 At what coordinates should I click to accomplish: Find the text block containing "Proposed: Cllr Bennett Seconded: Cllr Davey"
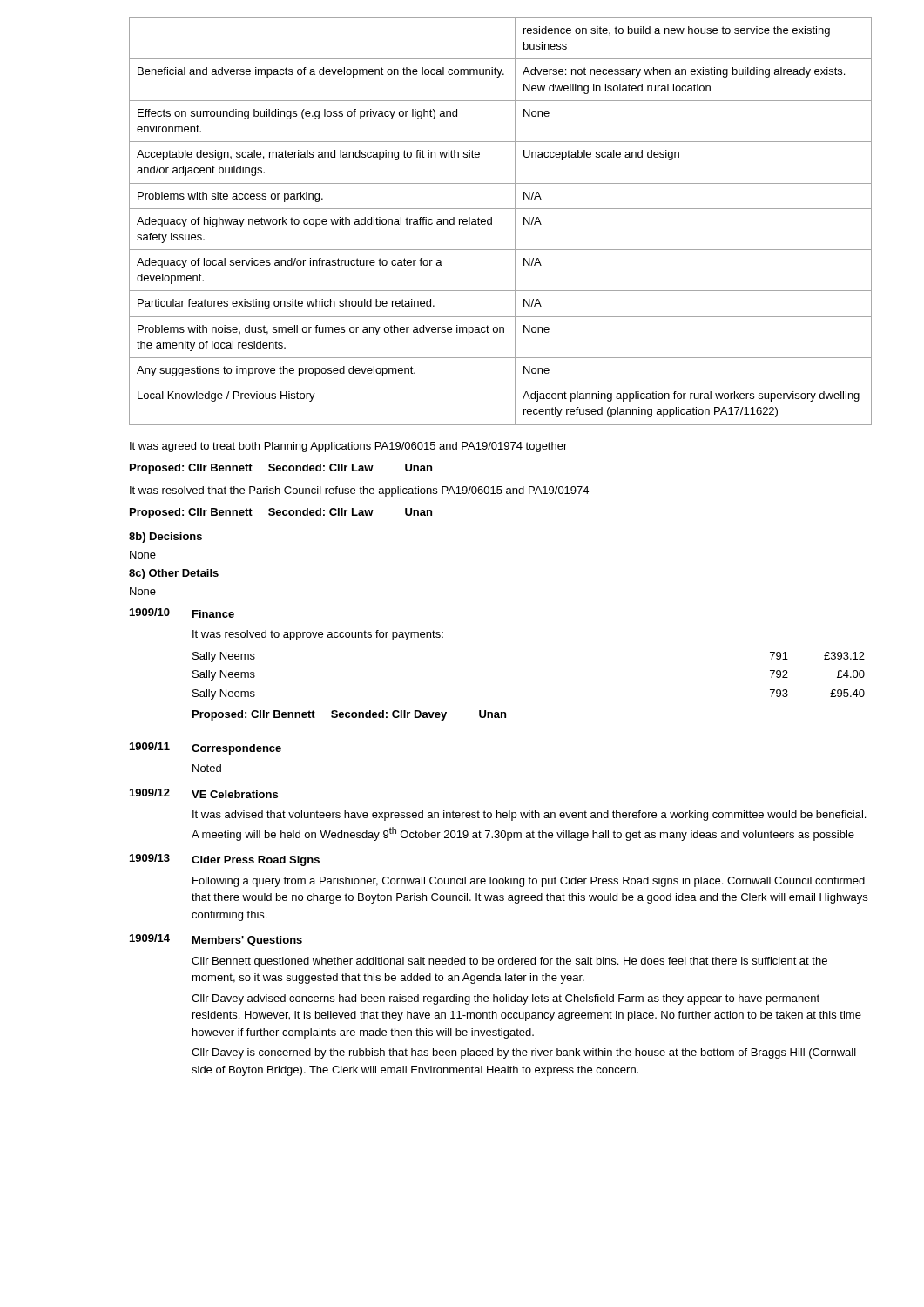tap(349, 715)
